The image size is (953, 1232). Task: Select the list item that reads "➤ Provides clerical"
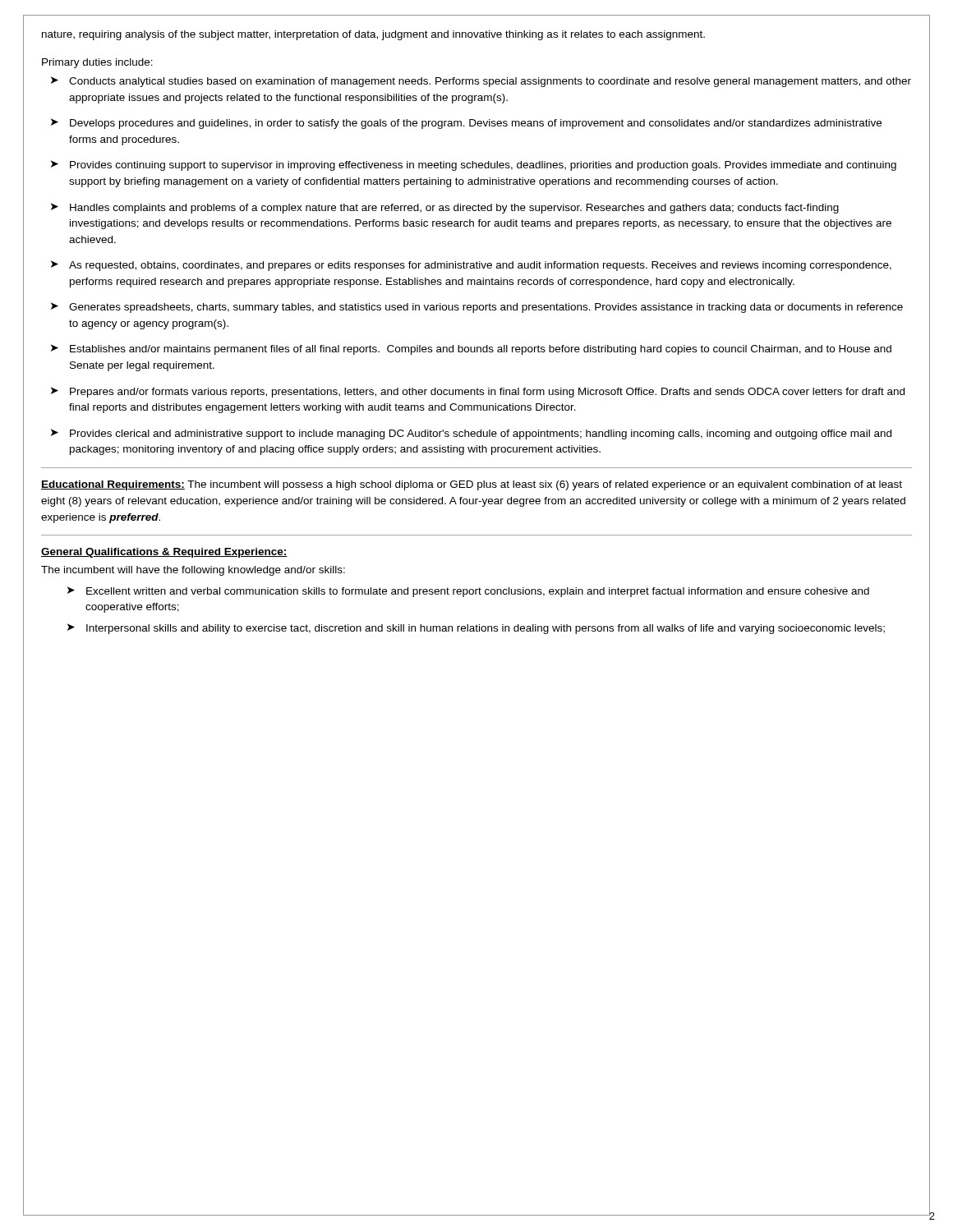481,441
